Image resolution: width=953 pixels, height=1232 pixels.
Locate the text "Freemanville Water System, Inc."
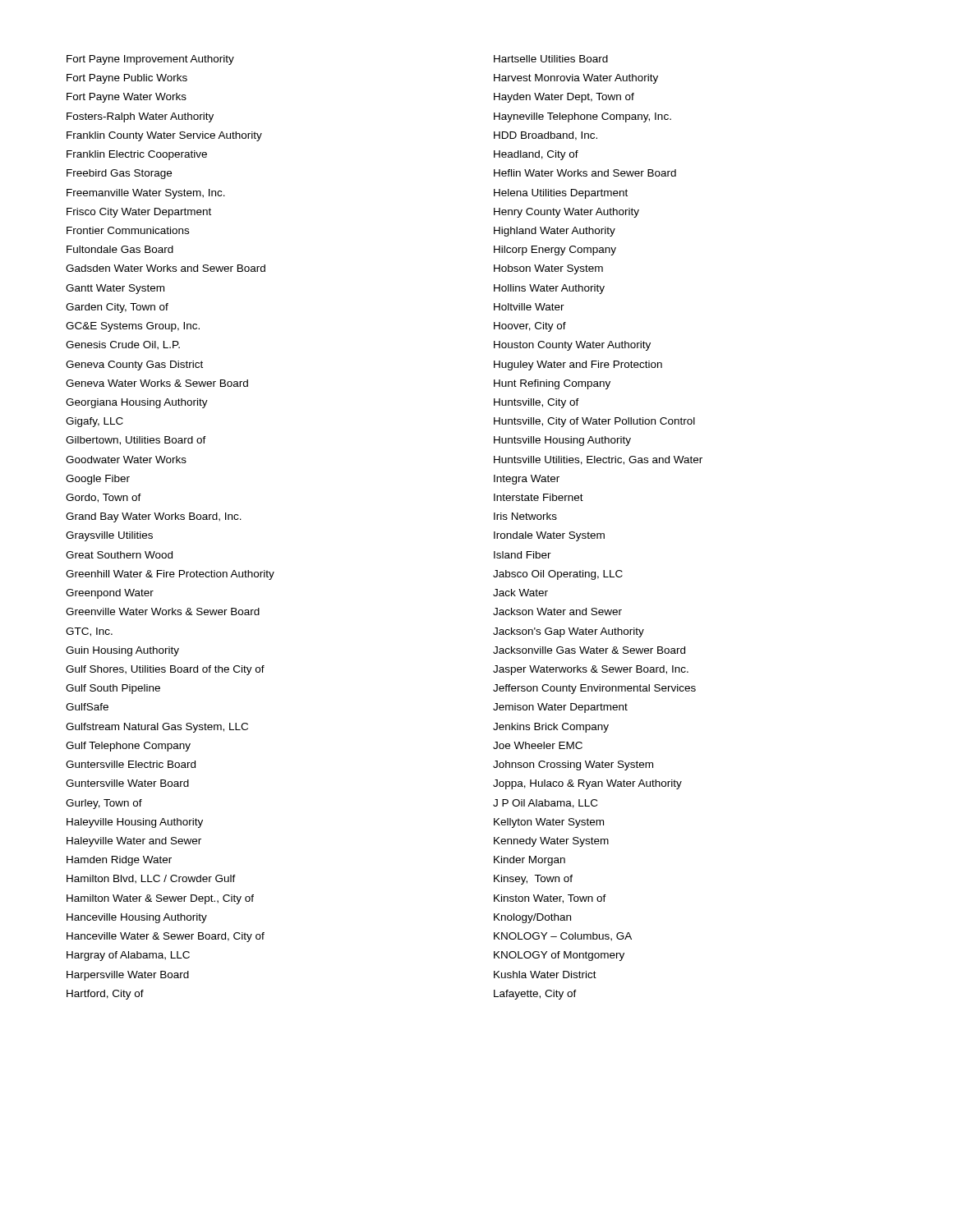(x=146, y=192)
